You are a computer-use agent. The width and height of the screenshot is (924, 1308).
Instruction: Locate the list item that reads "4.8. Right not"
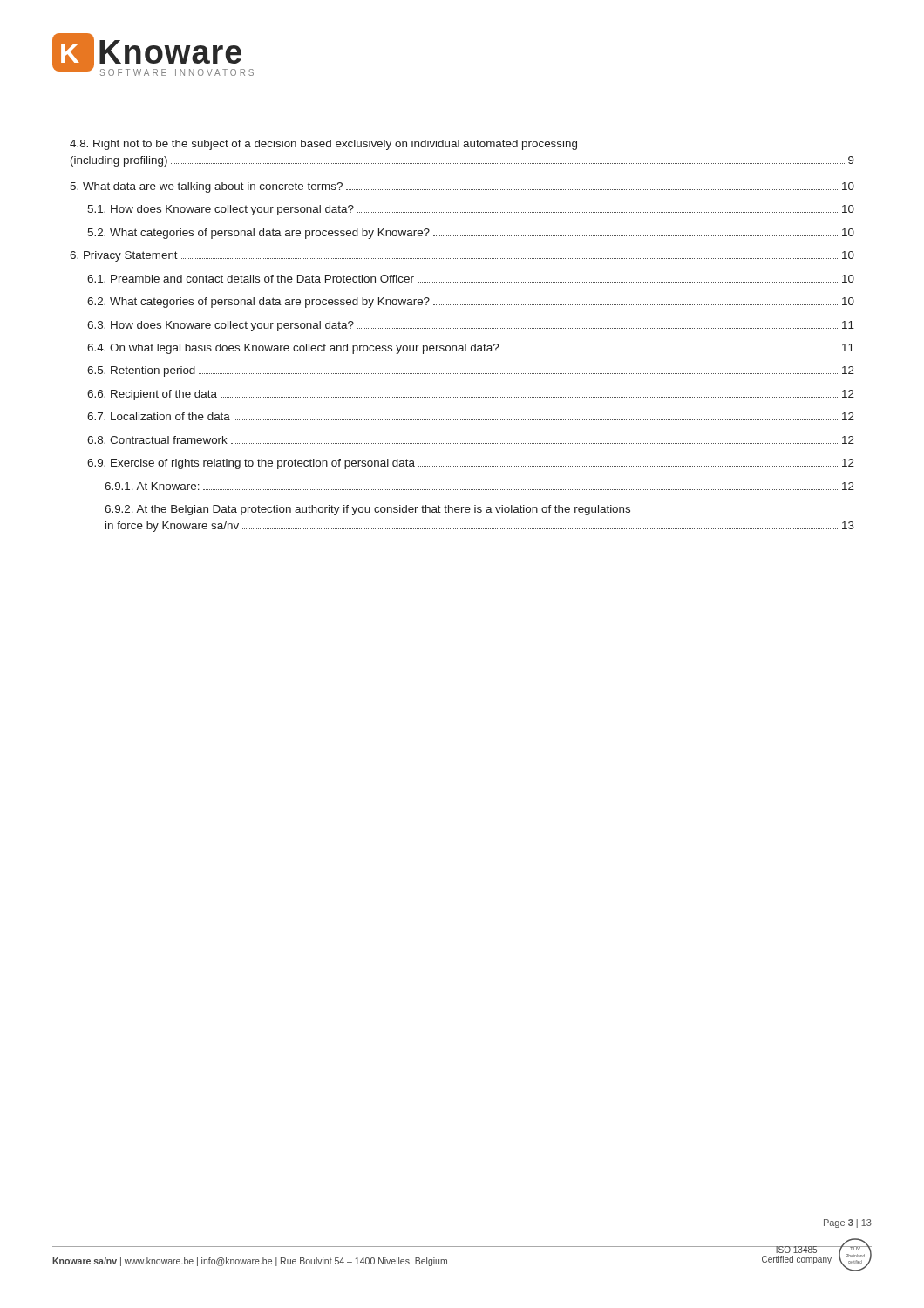[x=462, y=152]
